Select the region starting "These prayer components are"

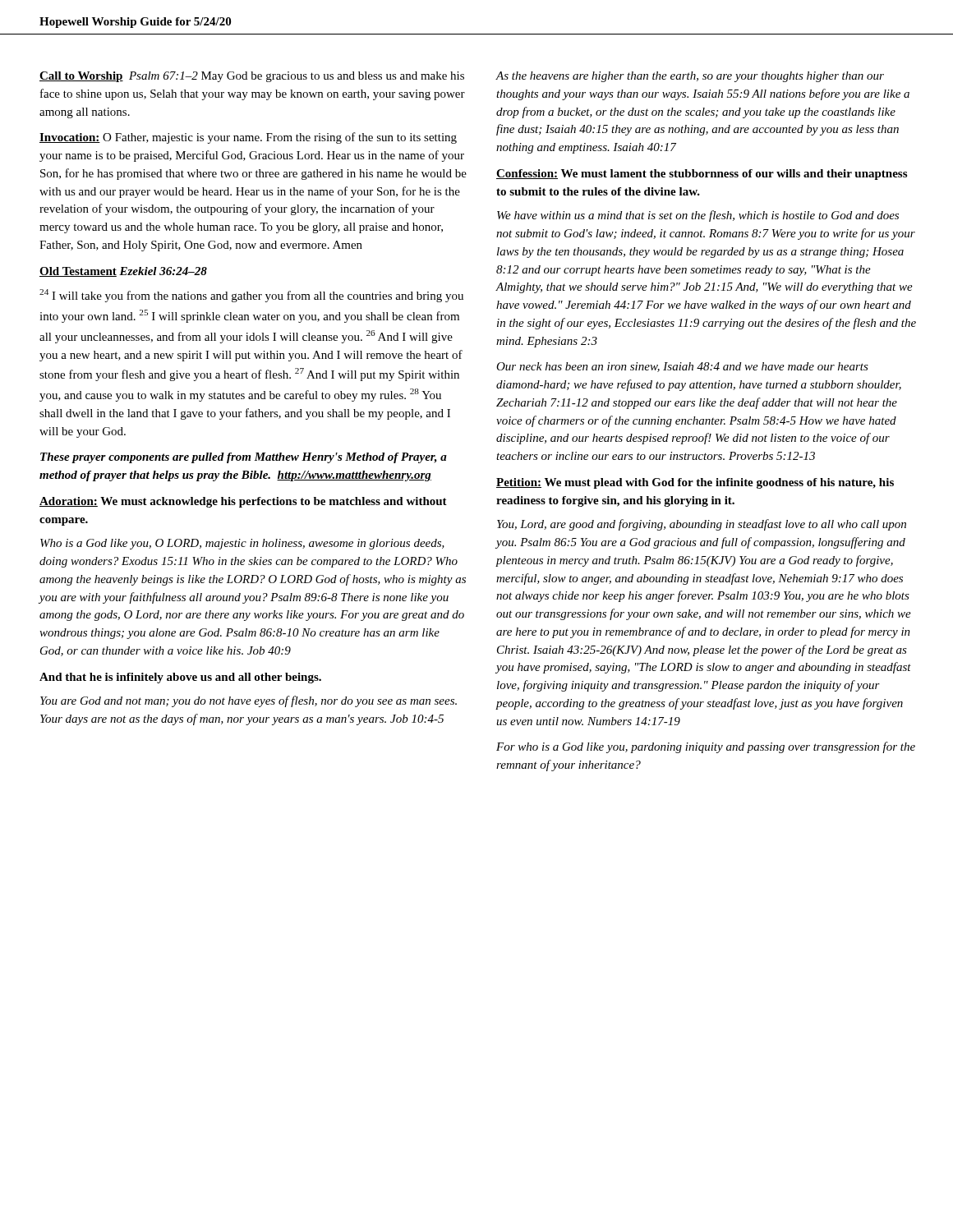coord(243,466)
